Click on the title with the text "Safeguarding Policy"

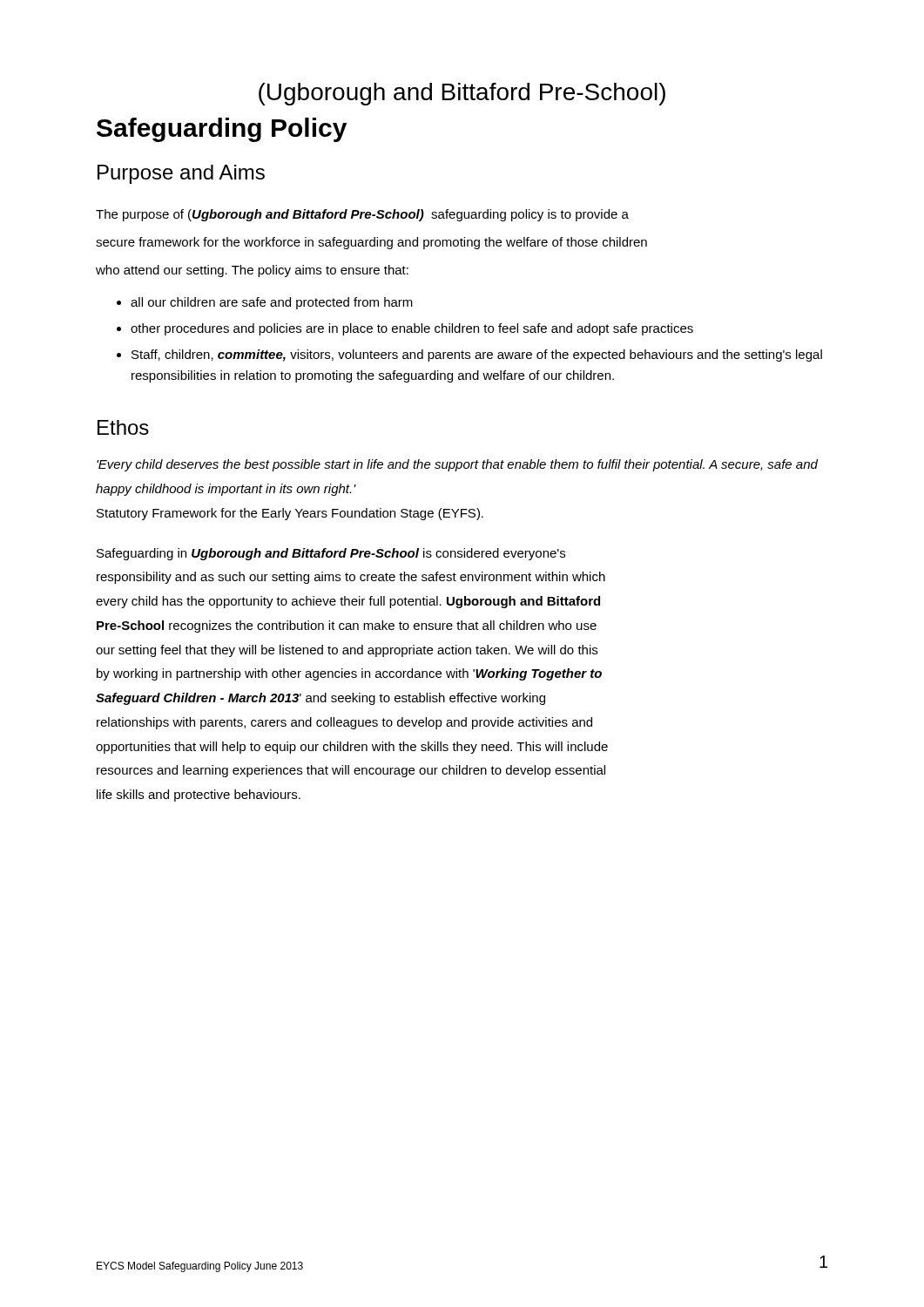pyautogui.click(x=221, y=128)
